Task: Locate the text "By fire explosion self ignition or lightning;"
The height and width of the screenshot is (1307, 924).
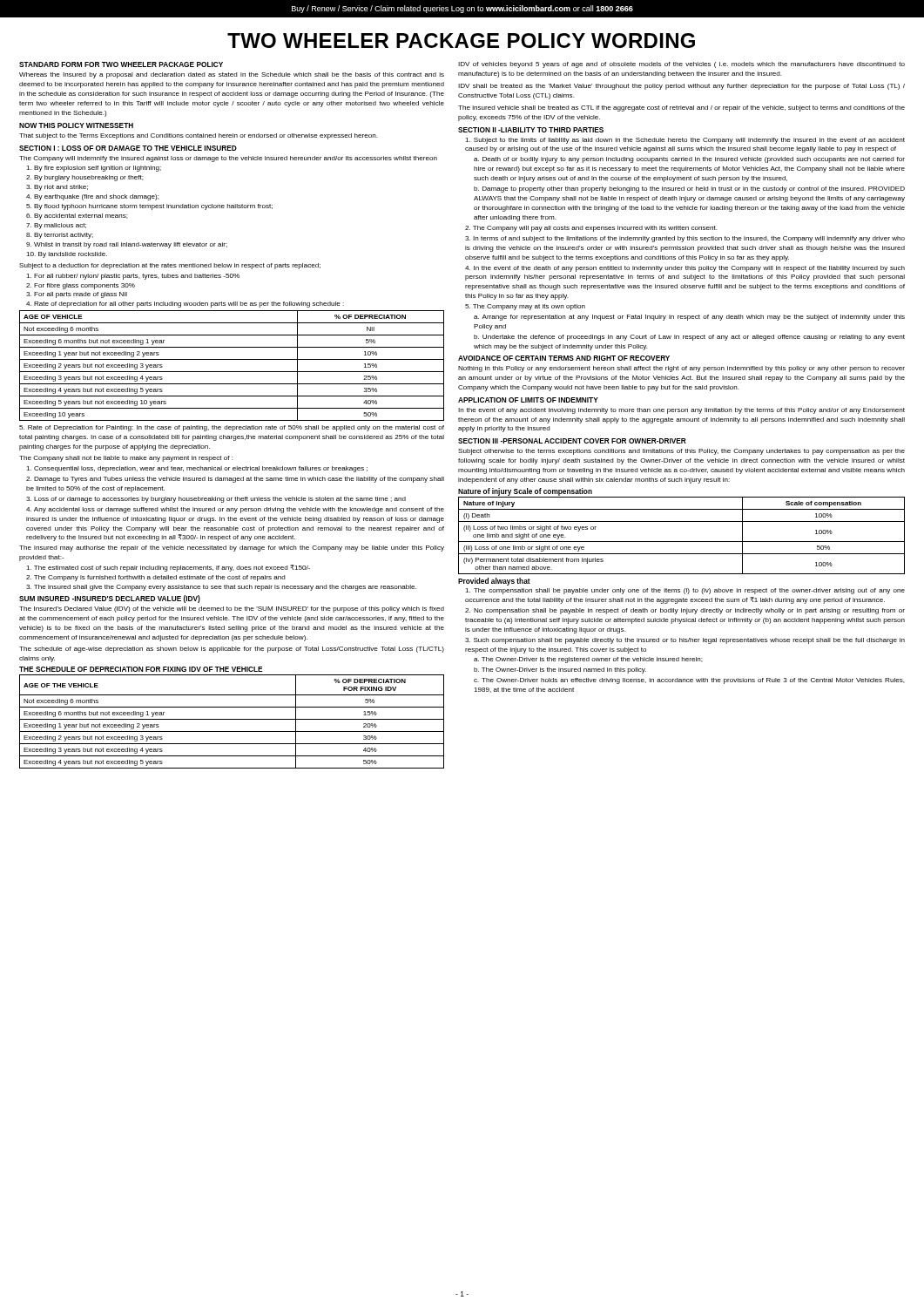Action: 94,168
